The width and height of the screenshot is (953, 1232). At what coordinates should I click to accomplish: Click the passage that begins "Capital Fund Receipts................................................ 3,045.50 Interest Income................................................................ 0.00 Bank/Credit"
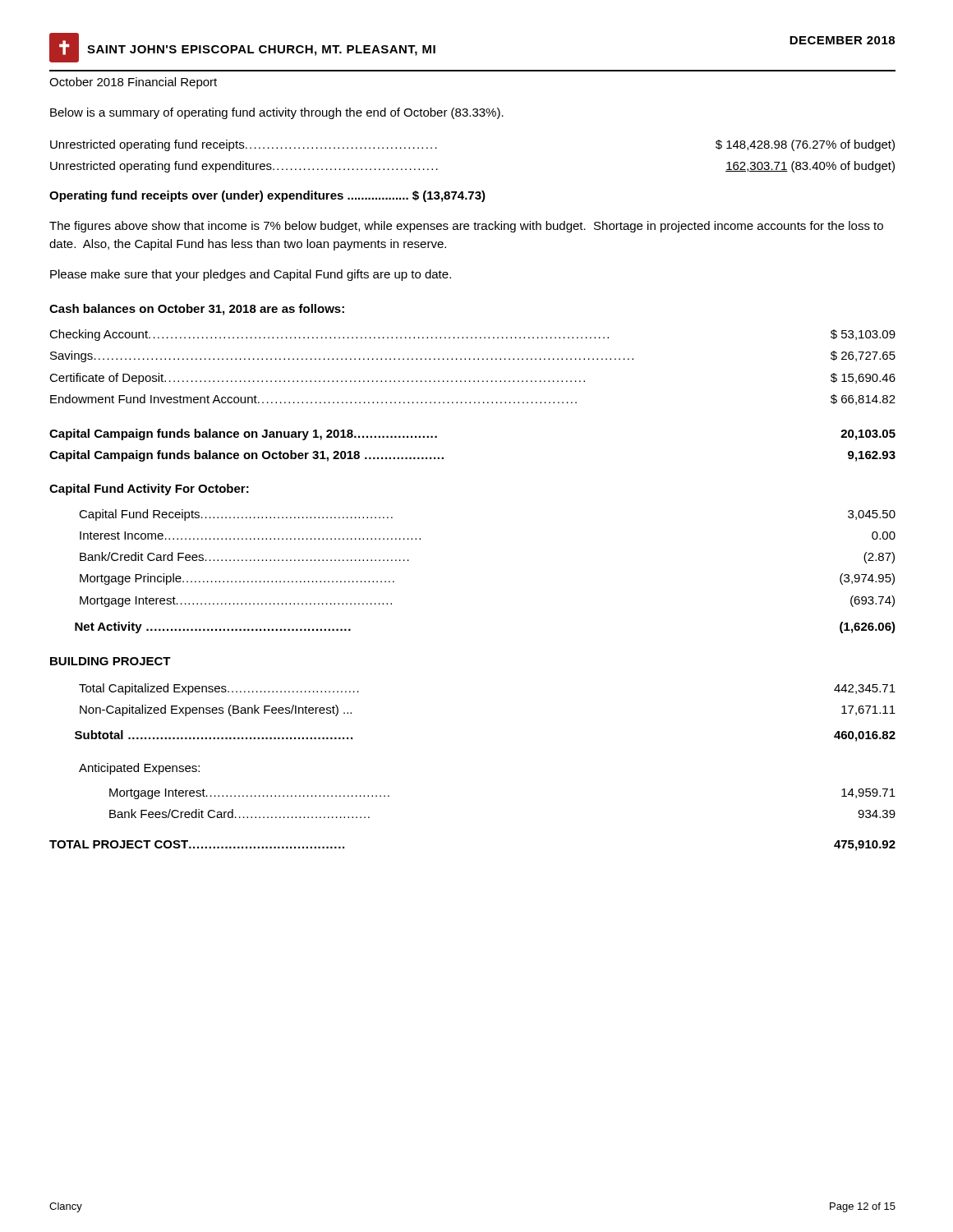137,515
